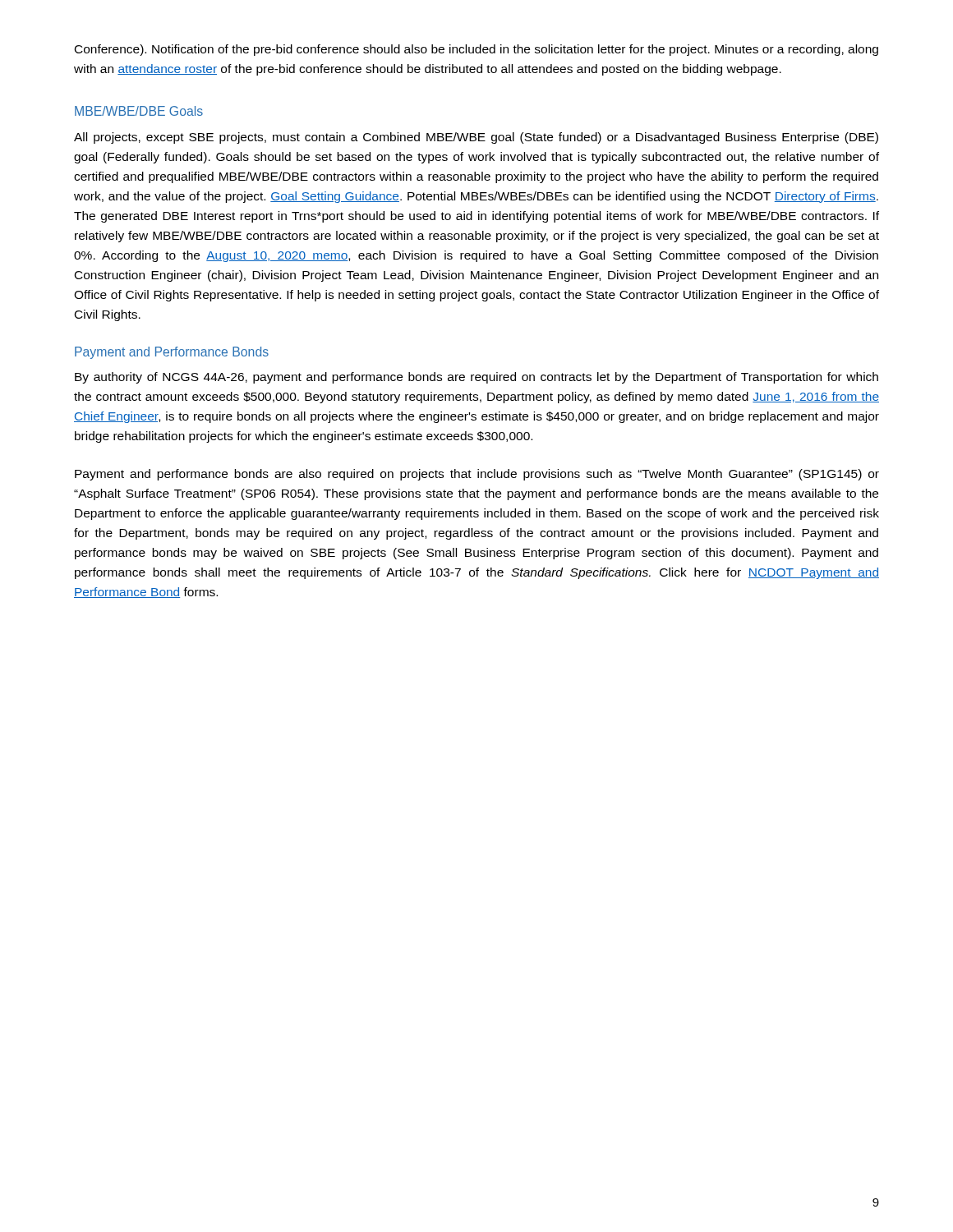The image size is (953, 1232).
Task: Point to the passage starting "By authority of NCGS 44A-26, payment and performance"
Action: click(x=476, y=407)
